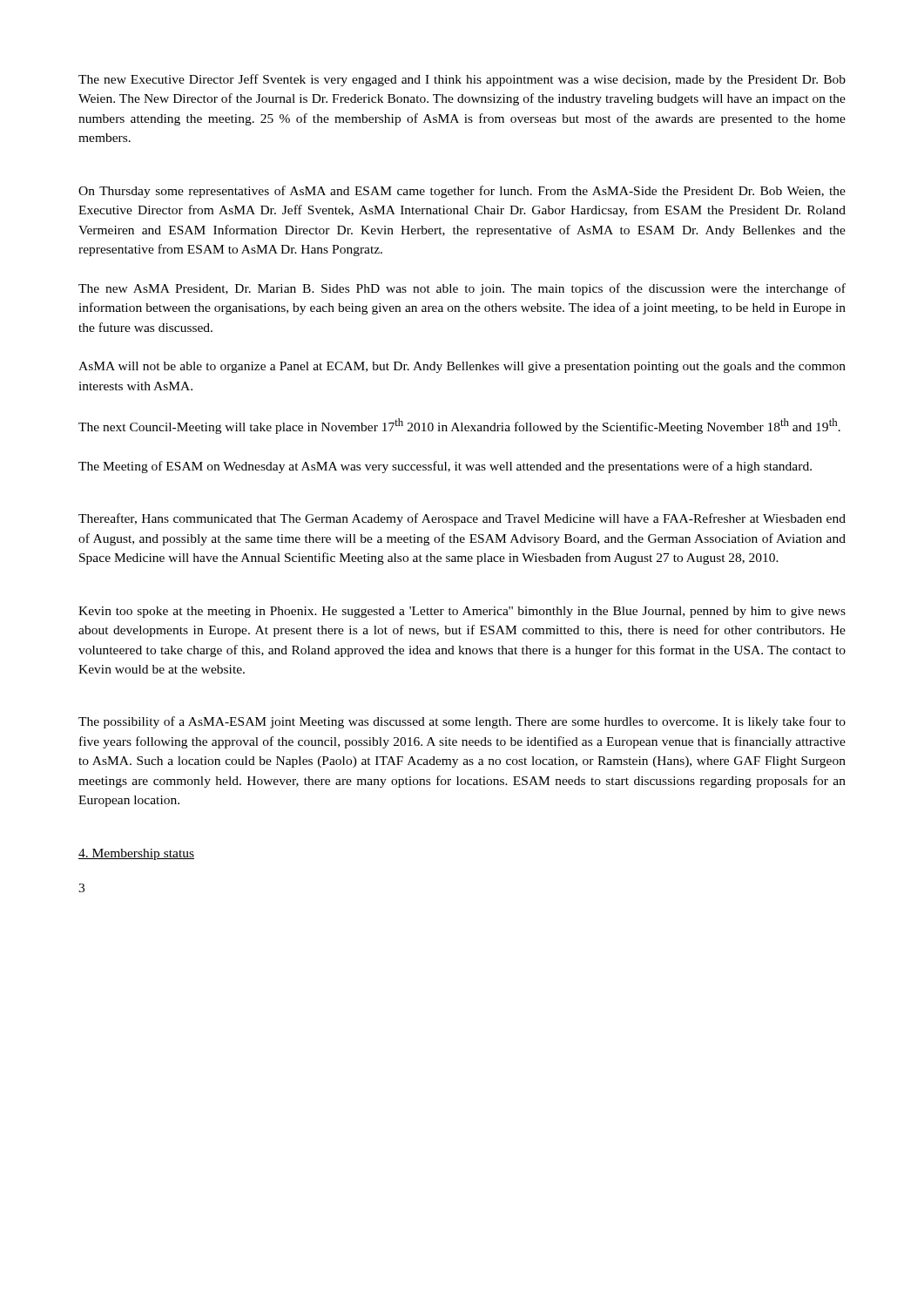Locate the block starting "4. Membership status"
Viewport: 924px width, 1307px height.
[x=136, y=852]
